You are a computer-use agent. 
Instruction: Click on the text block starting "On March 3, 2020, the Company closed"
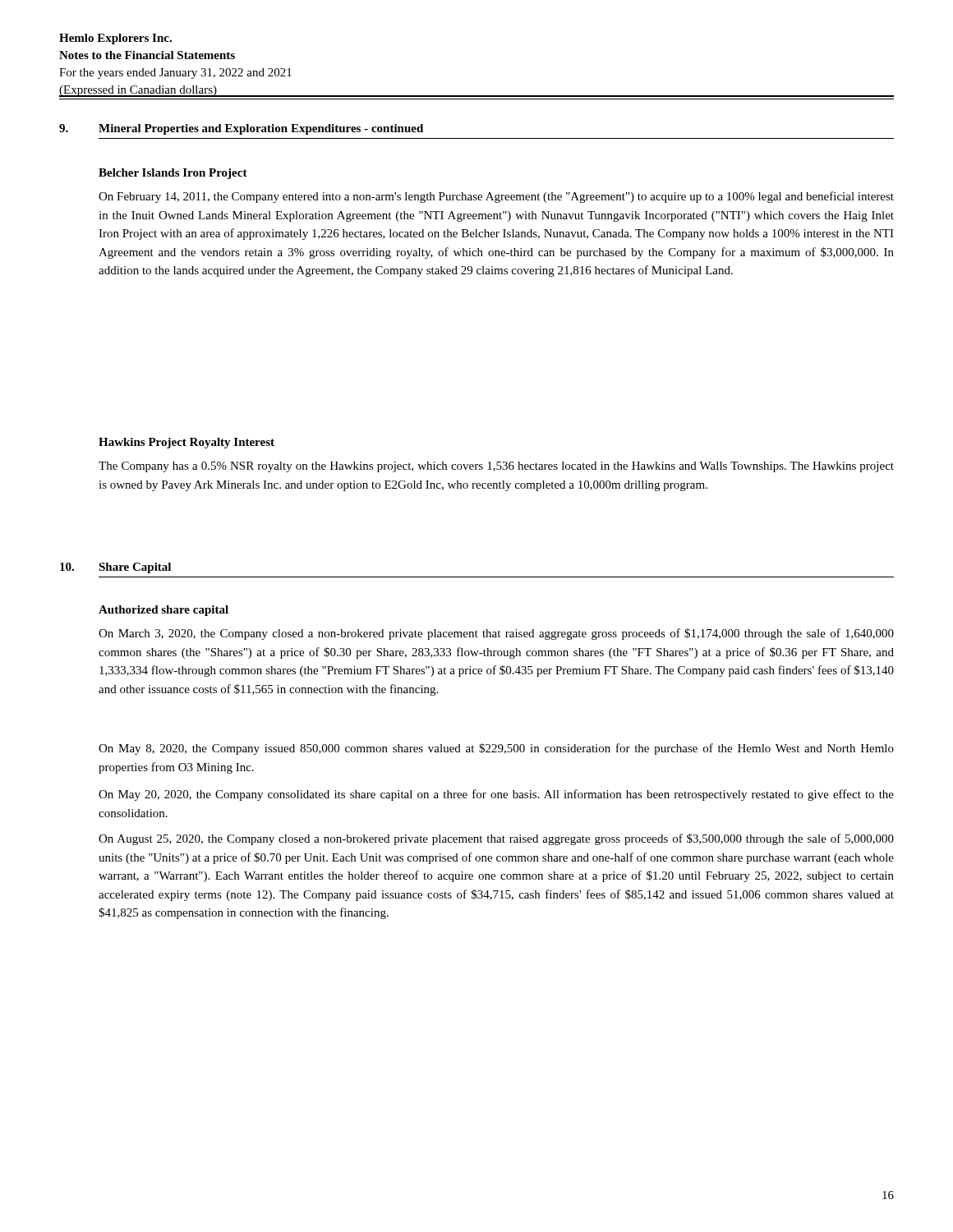click(x=496, y=661)
